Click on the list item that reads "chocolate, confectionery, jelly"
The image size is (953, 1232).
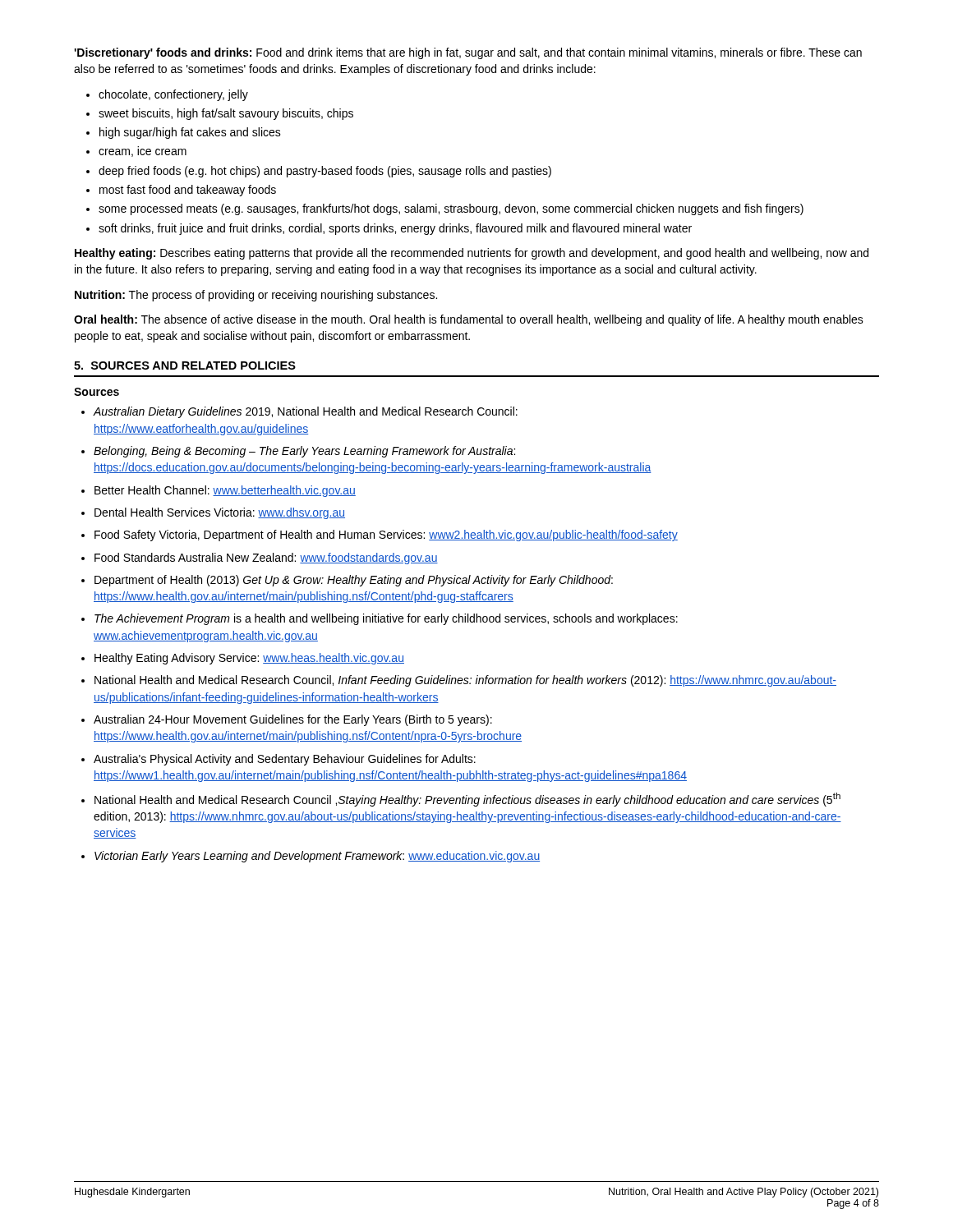173,94
